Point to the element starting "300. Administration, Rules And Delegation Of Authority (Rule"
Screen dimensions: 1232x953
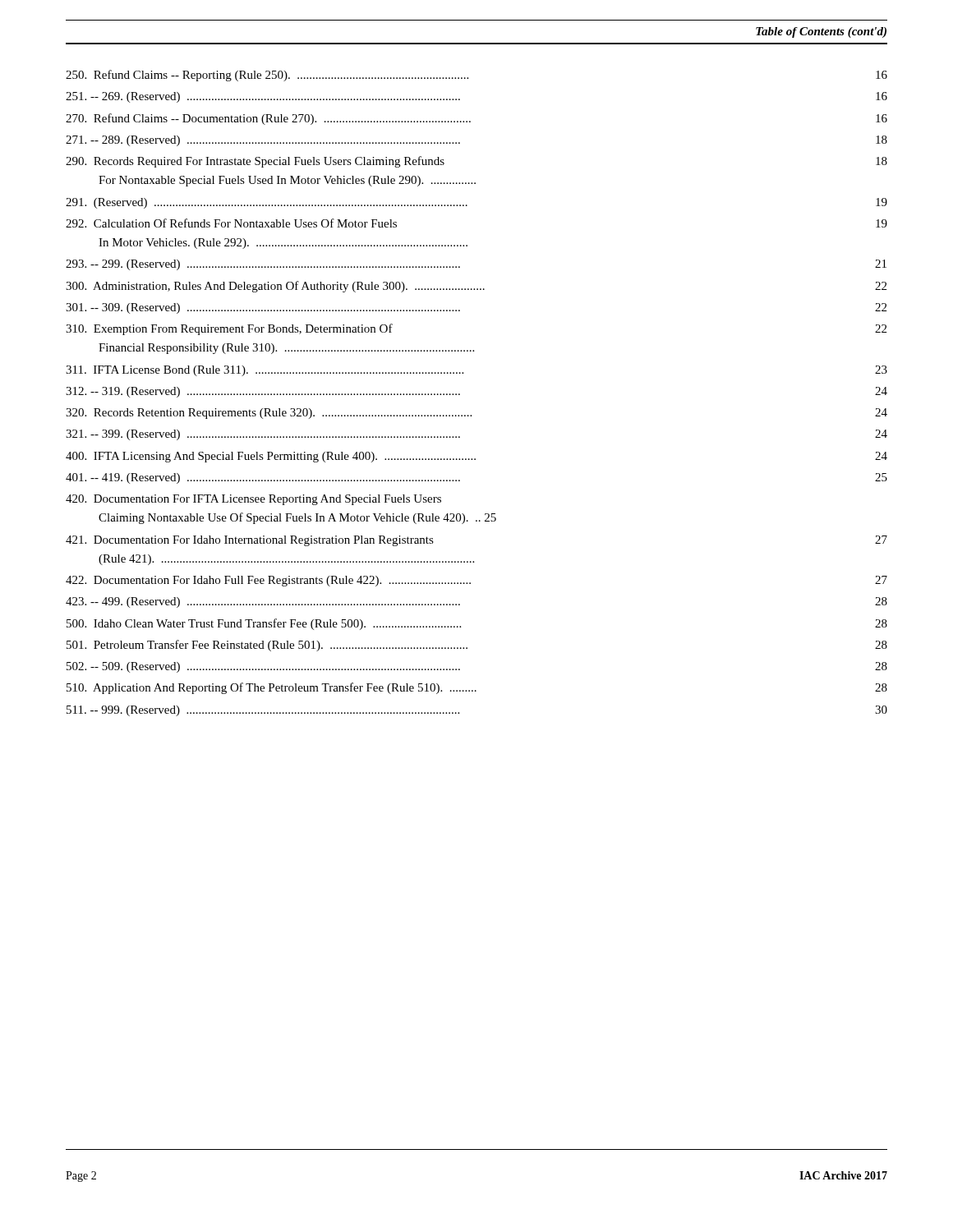pos(476,286)
